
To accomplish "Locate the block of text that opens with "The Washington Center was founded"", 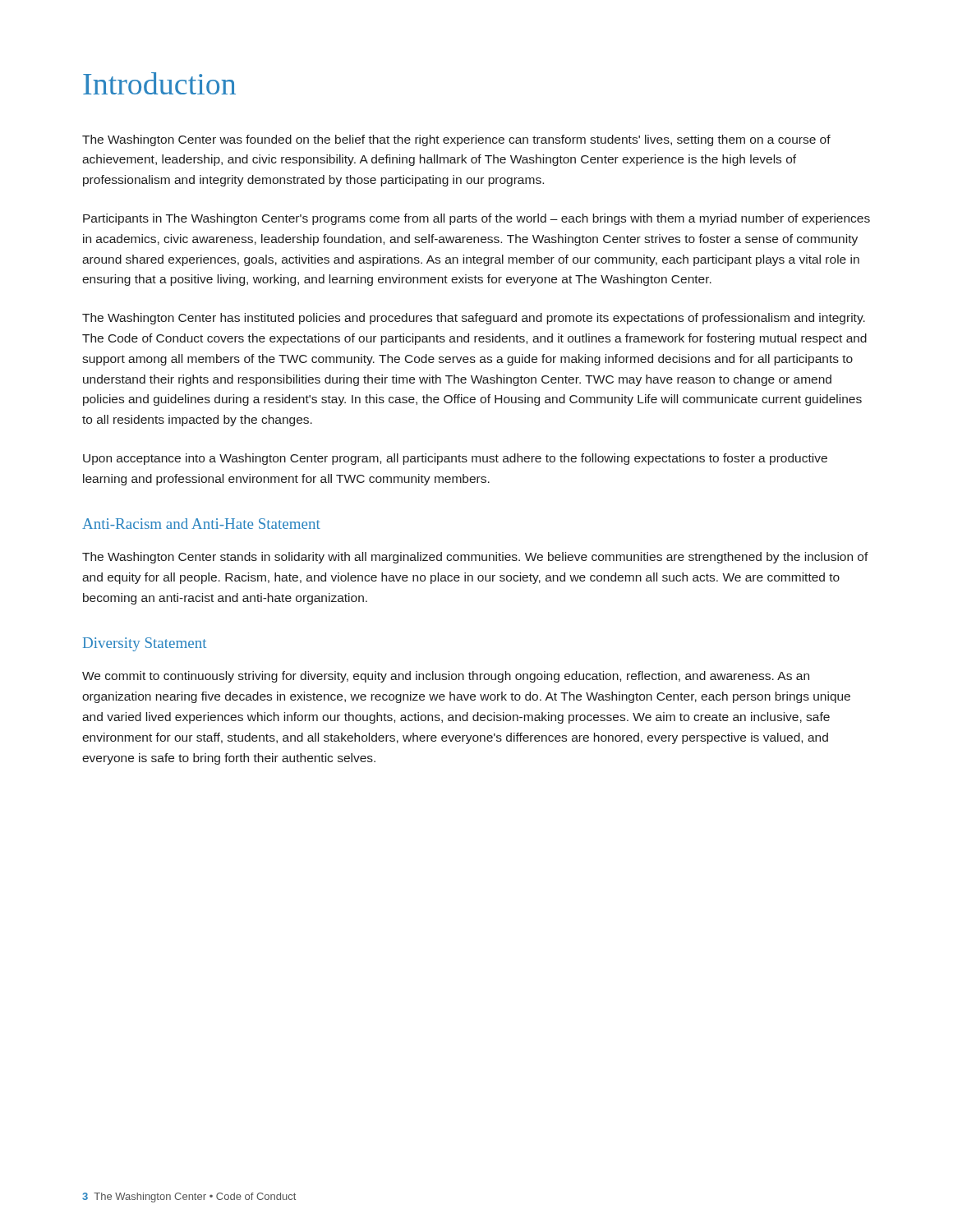I will coord(476,160).
